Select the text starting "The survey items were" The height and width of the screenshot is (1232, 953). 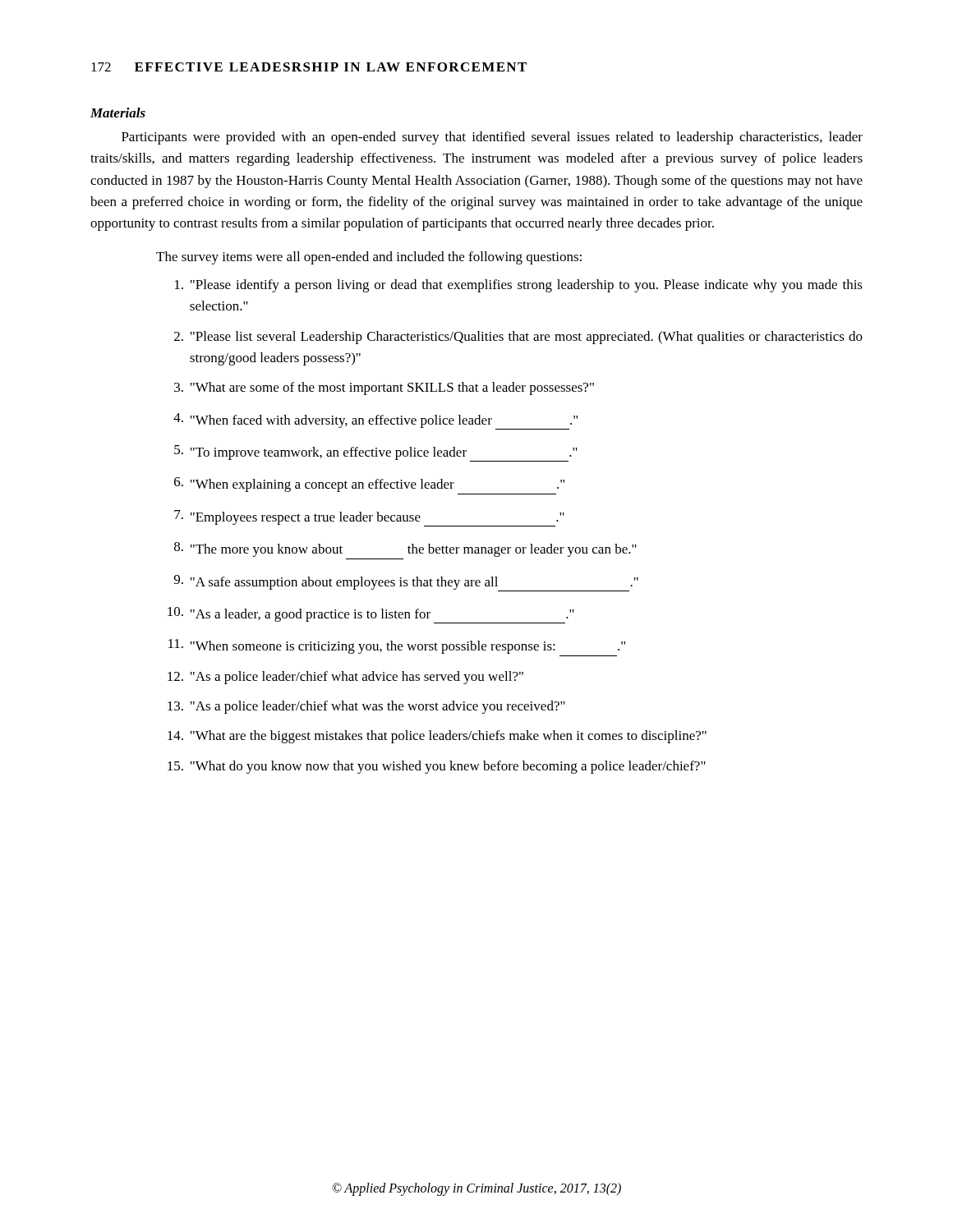click(x=369, y=256)
